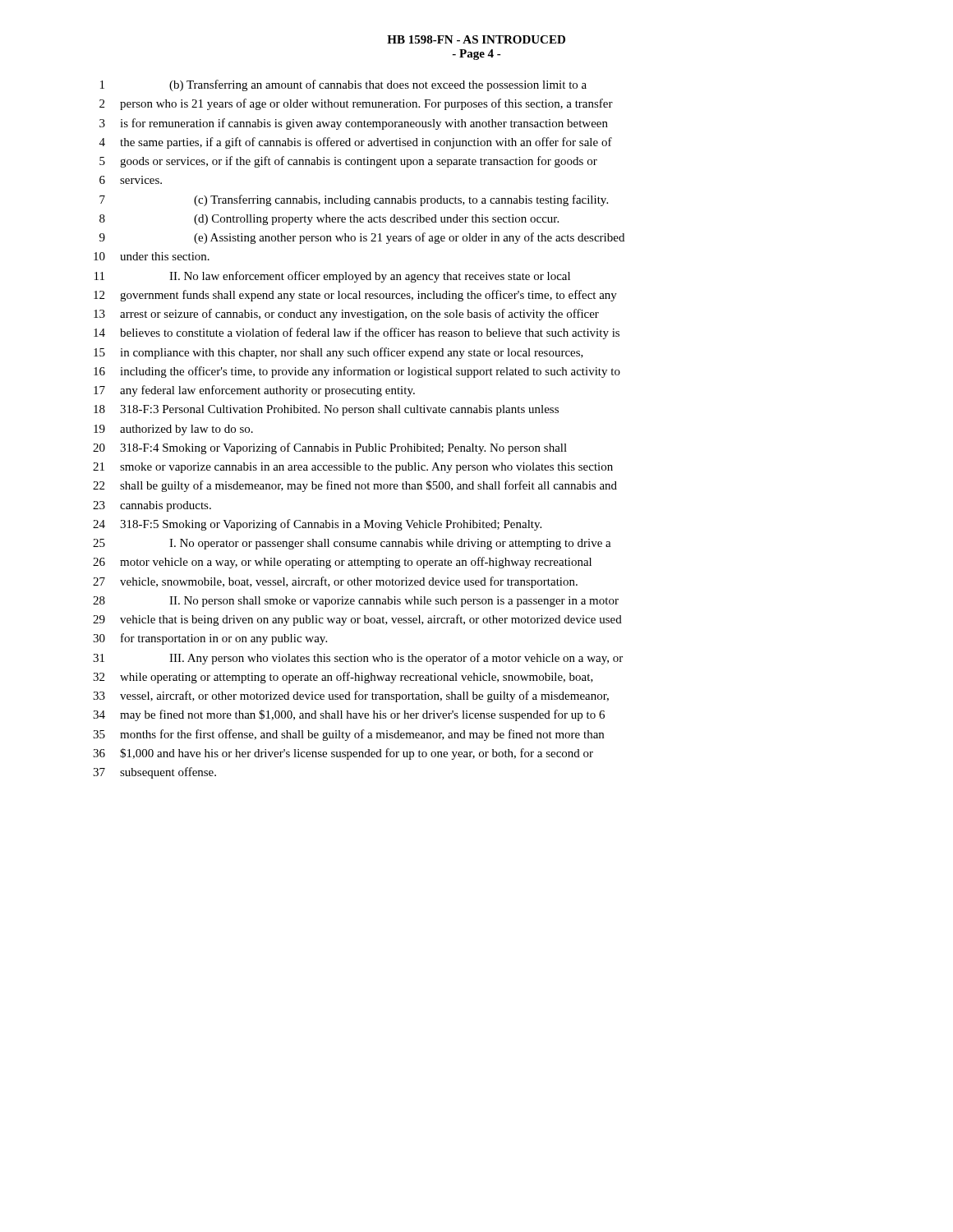
Task: Click the passage that begins "20 318-F:4 Smoking or Vaporizing of"
Action: click(476, 448)
